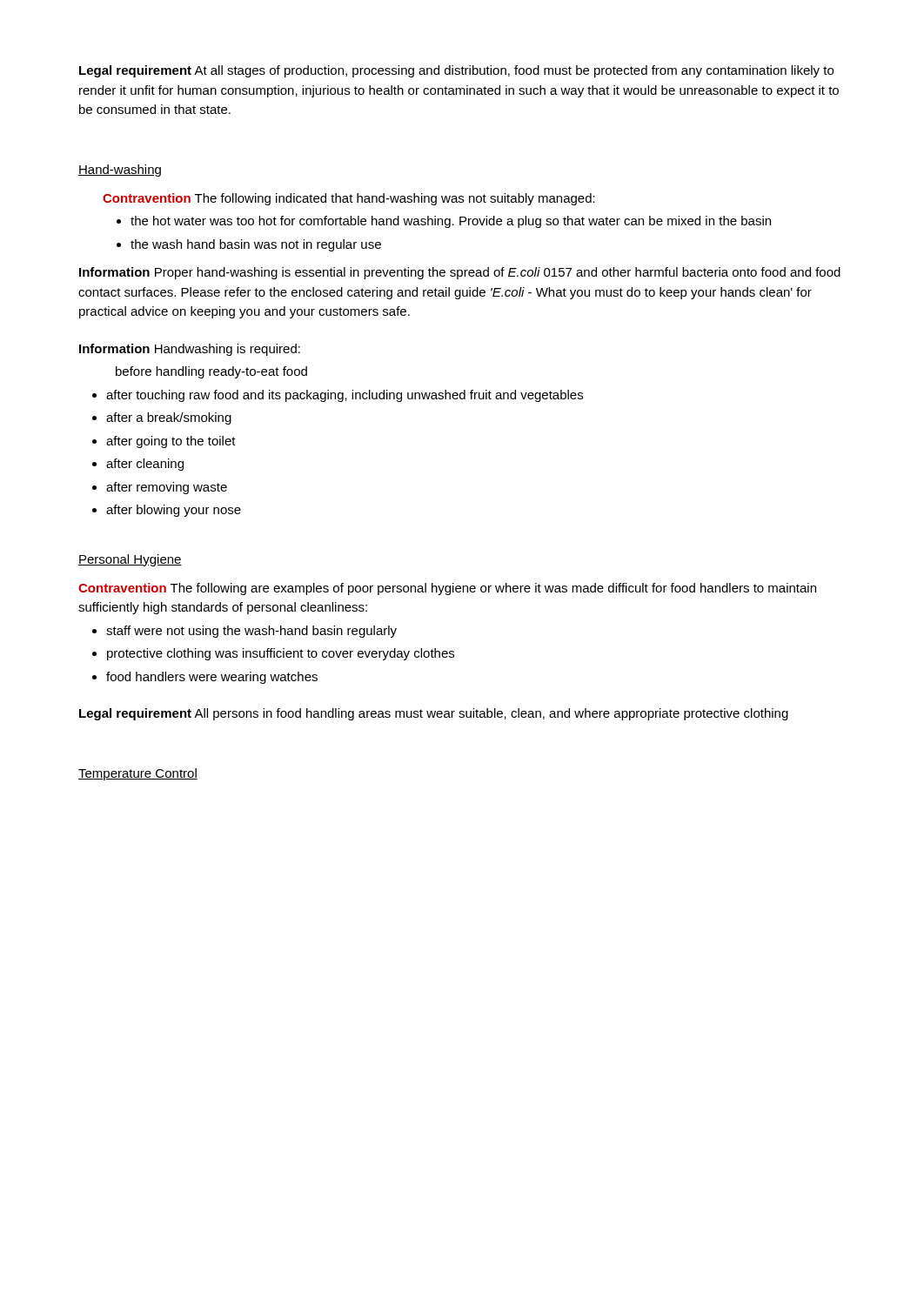924x1305 pixels.
Task: Select the region starting "the wash hand basin was"
Action: click(x=256, y=244)
